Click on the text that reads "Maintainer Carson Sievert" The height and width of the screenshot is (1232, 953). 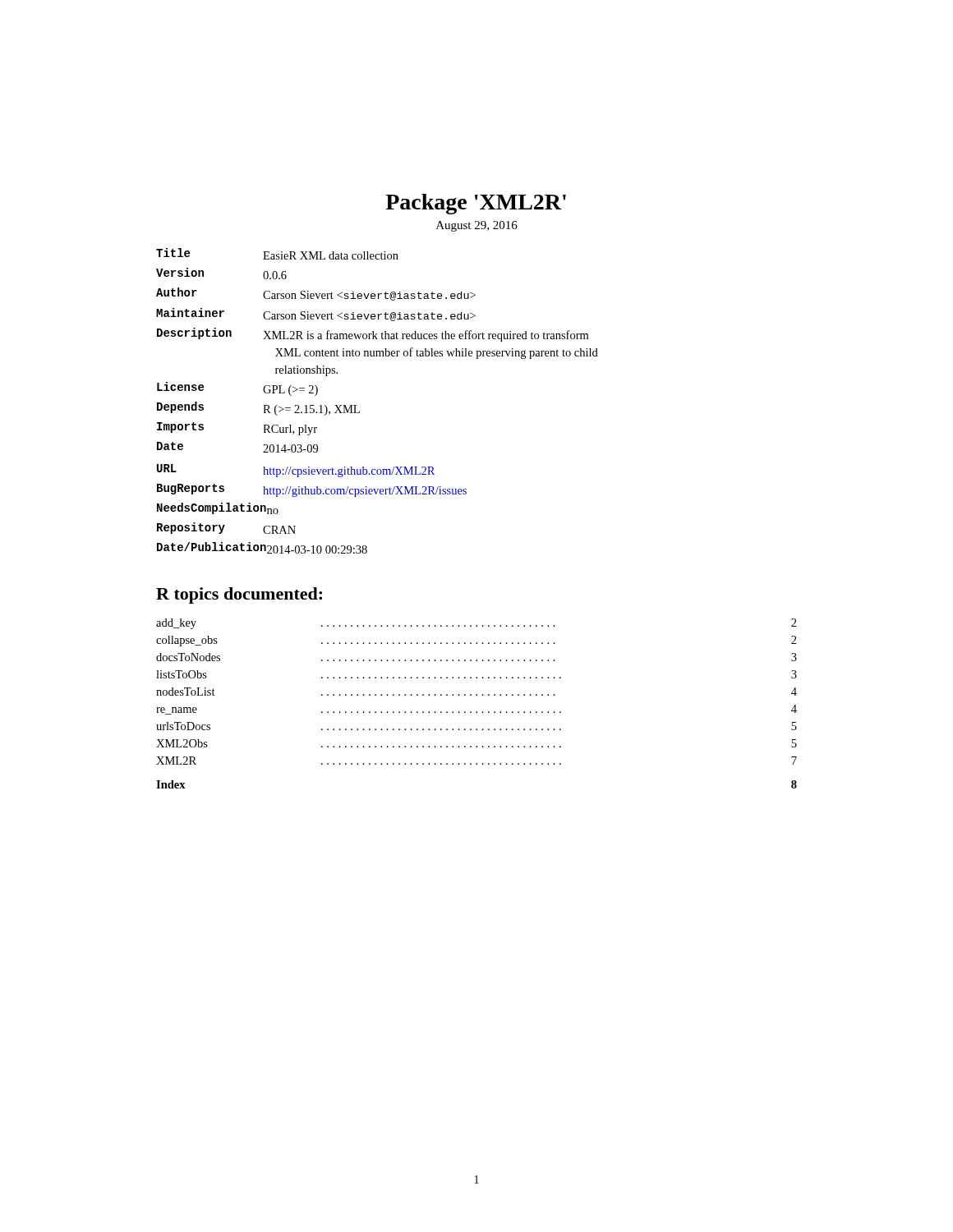click(316, 316)
